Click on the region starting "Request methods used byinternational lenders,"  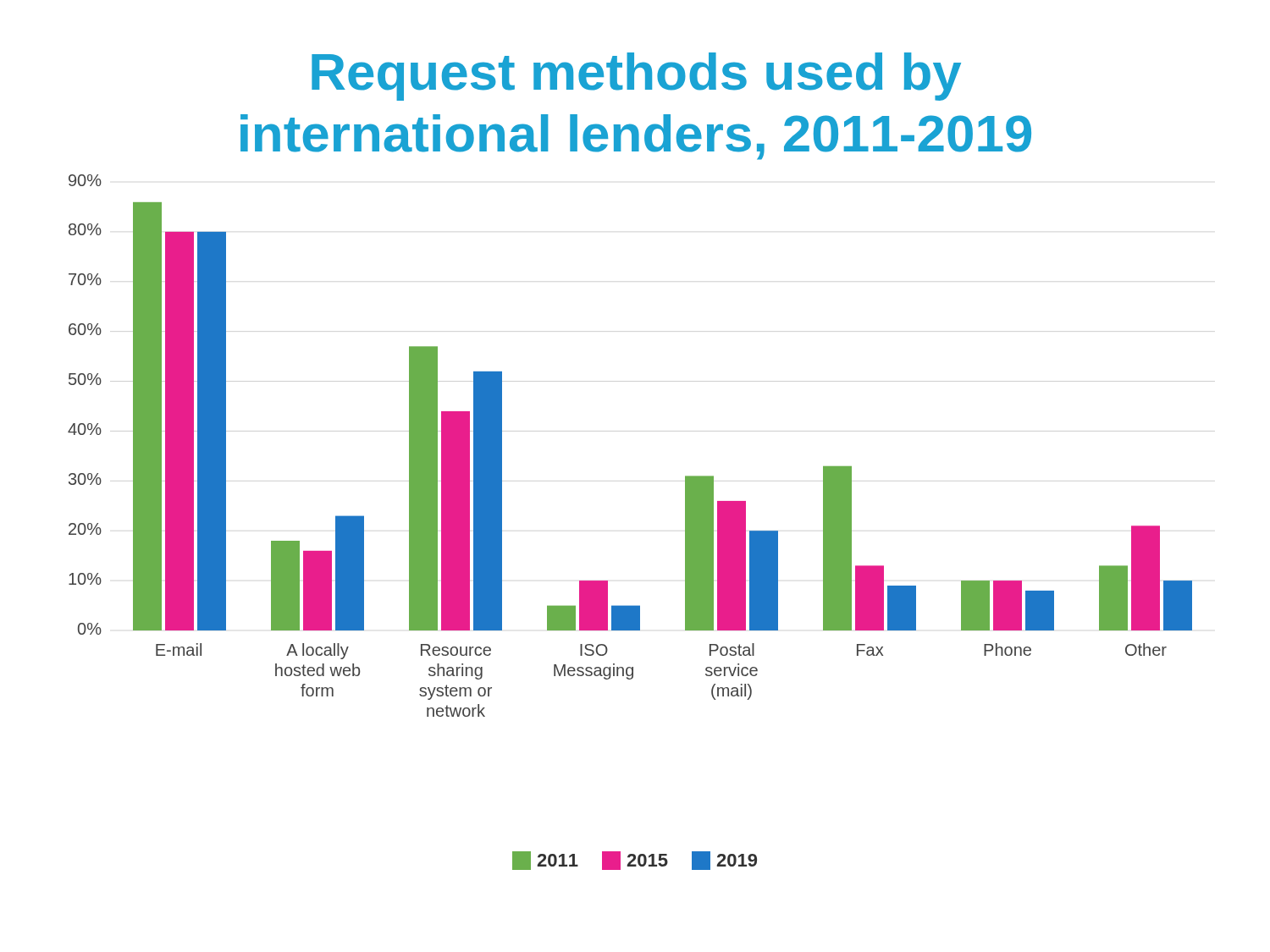[635, 103]
